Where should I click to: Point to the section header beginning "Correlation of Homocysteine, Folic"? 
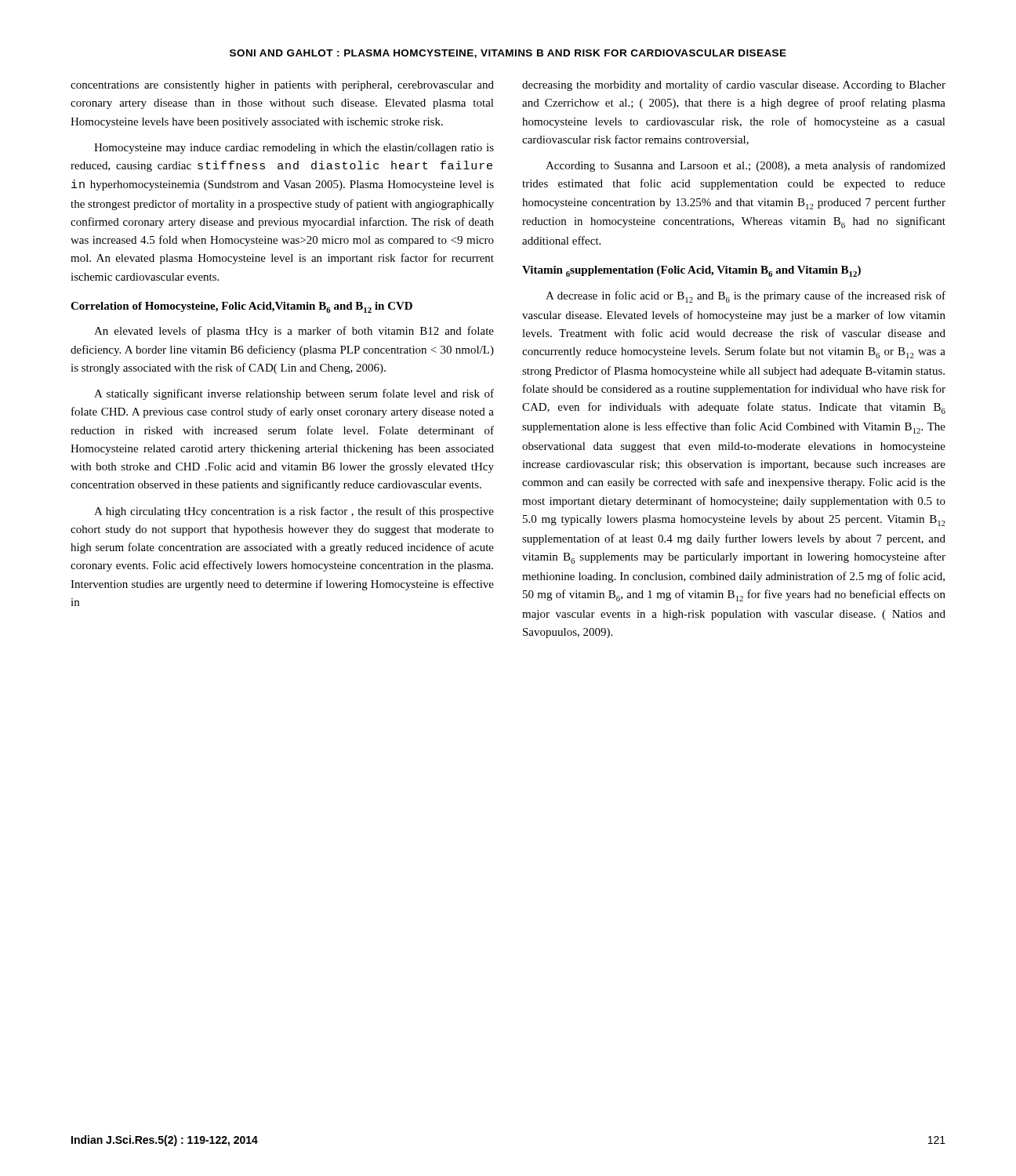pyautogui.click(x=242, y=307)
